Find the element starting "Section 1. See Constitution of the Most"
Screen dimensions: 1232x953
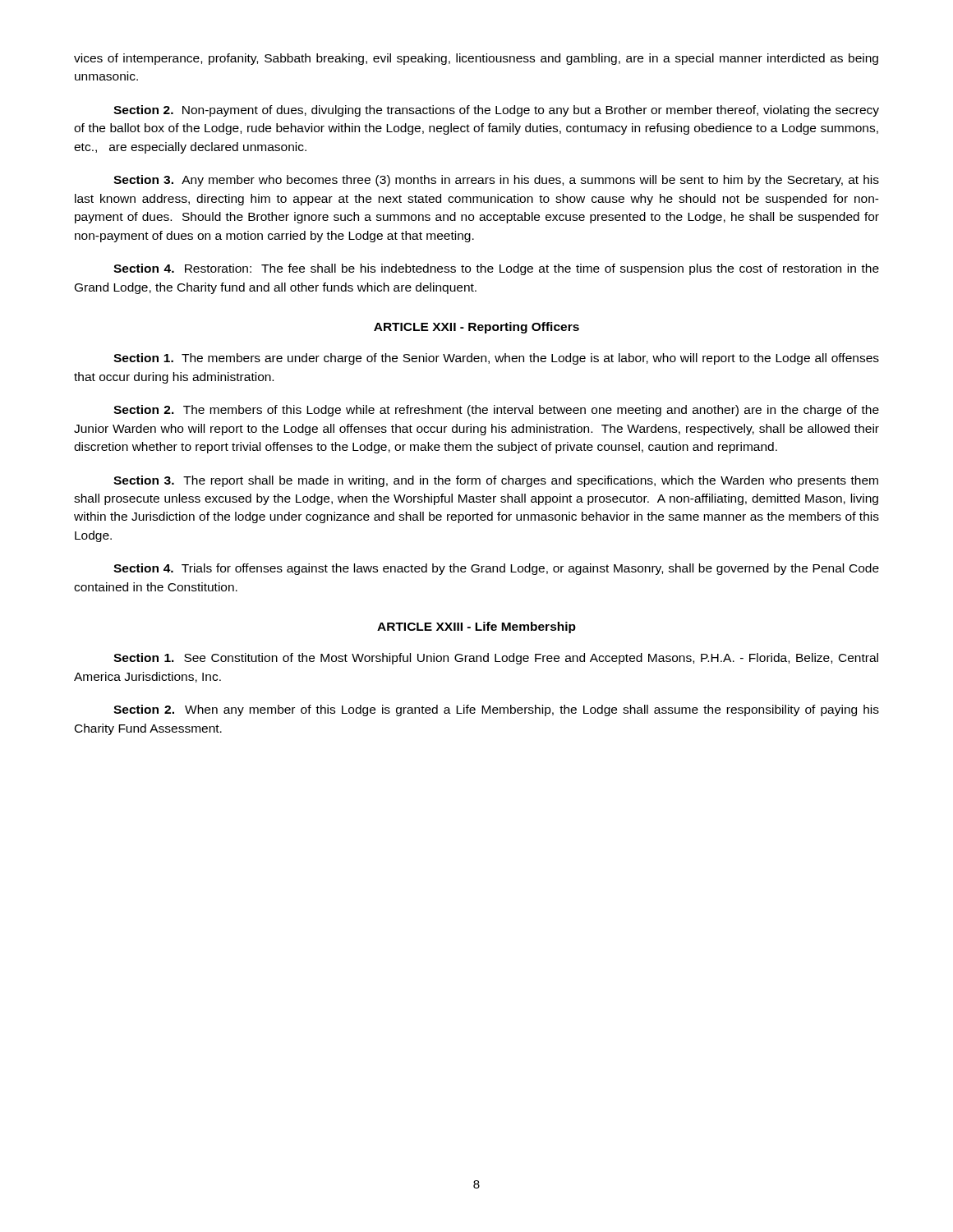[476, 667]
